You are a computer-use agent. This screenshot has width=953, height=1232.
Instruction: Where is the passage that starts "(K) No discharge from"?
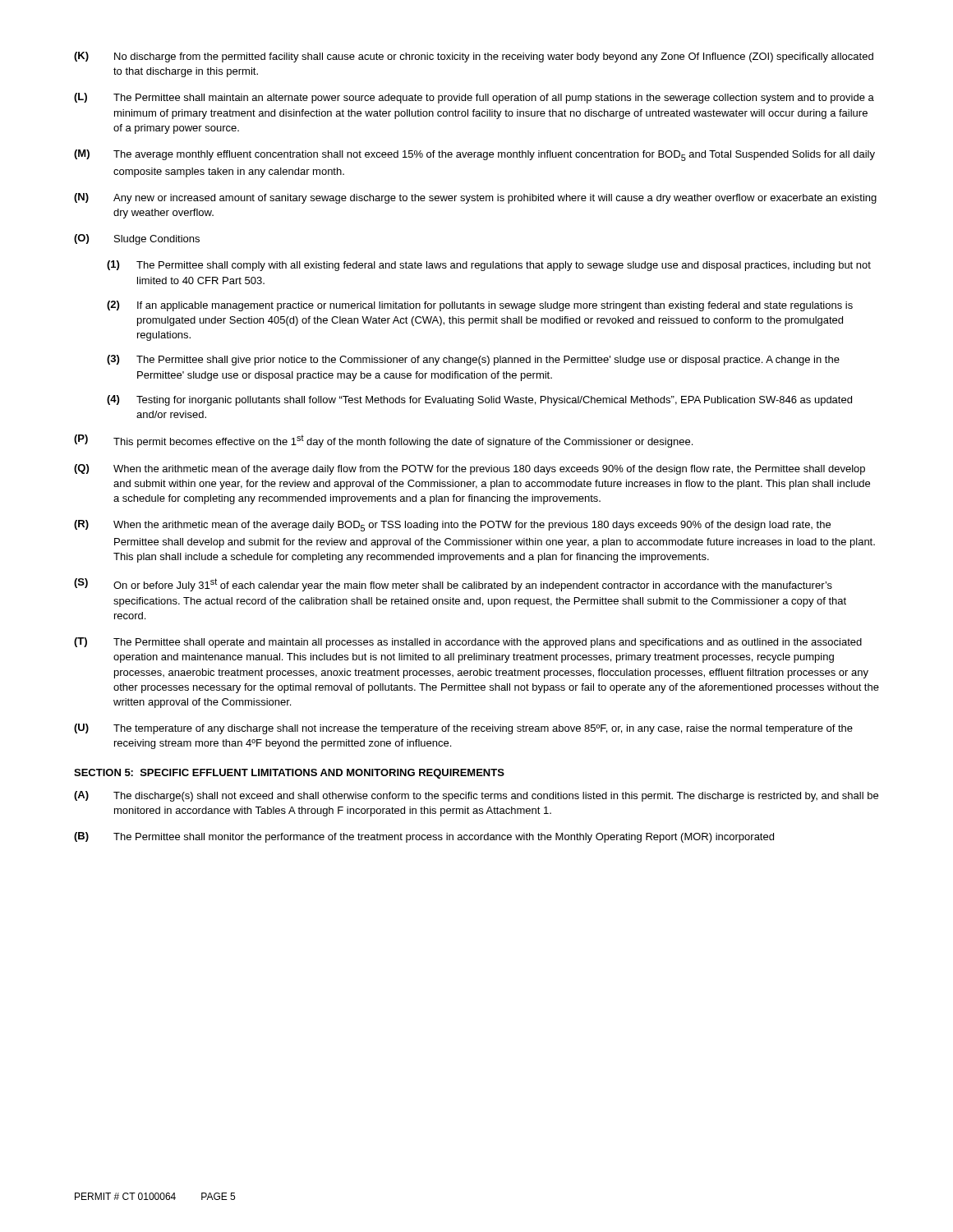pos(476,64)
